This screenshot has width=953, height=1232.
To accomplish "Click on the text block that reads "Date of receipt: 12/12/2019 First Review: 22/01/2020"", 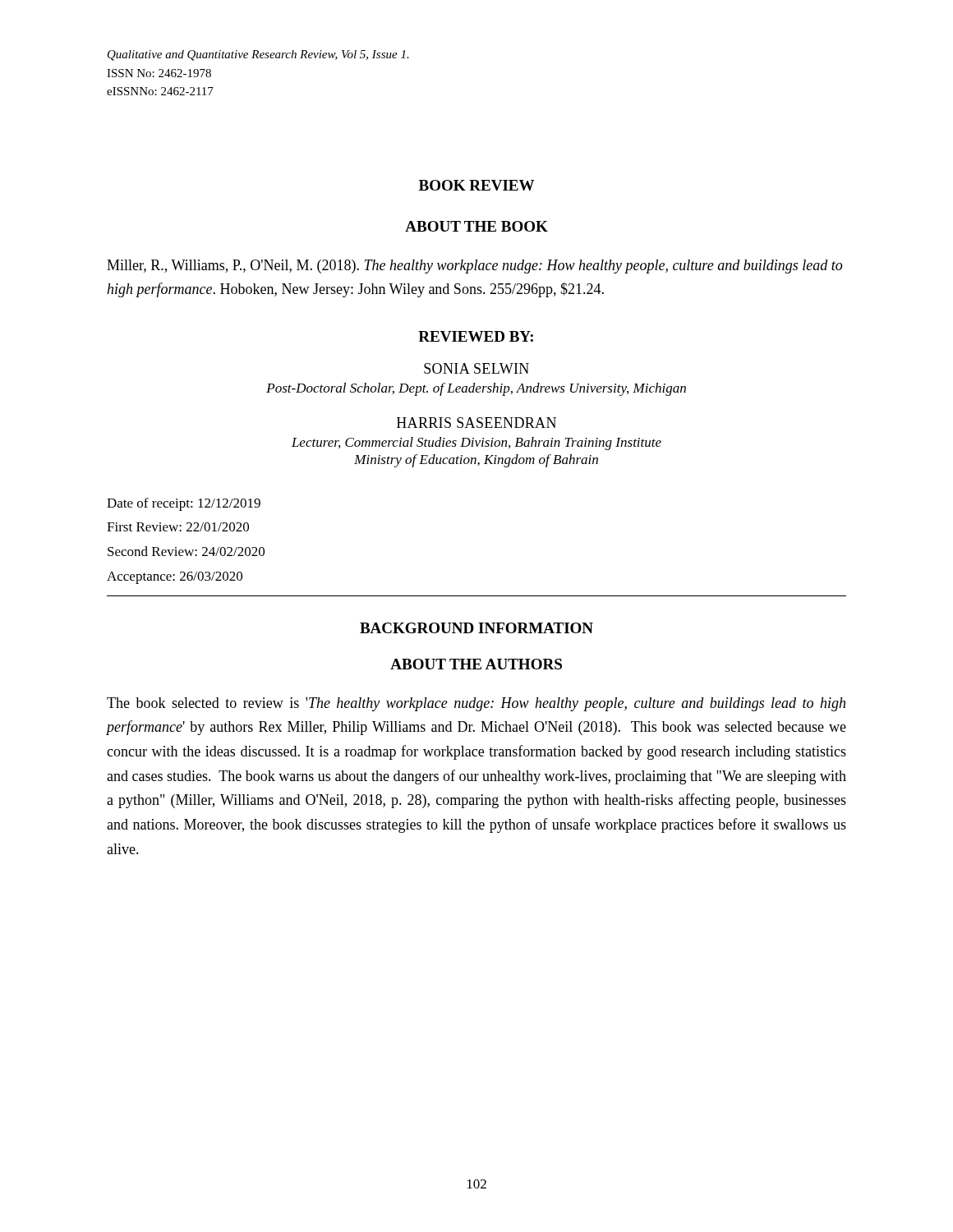I will click(x=184, y=504).
